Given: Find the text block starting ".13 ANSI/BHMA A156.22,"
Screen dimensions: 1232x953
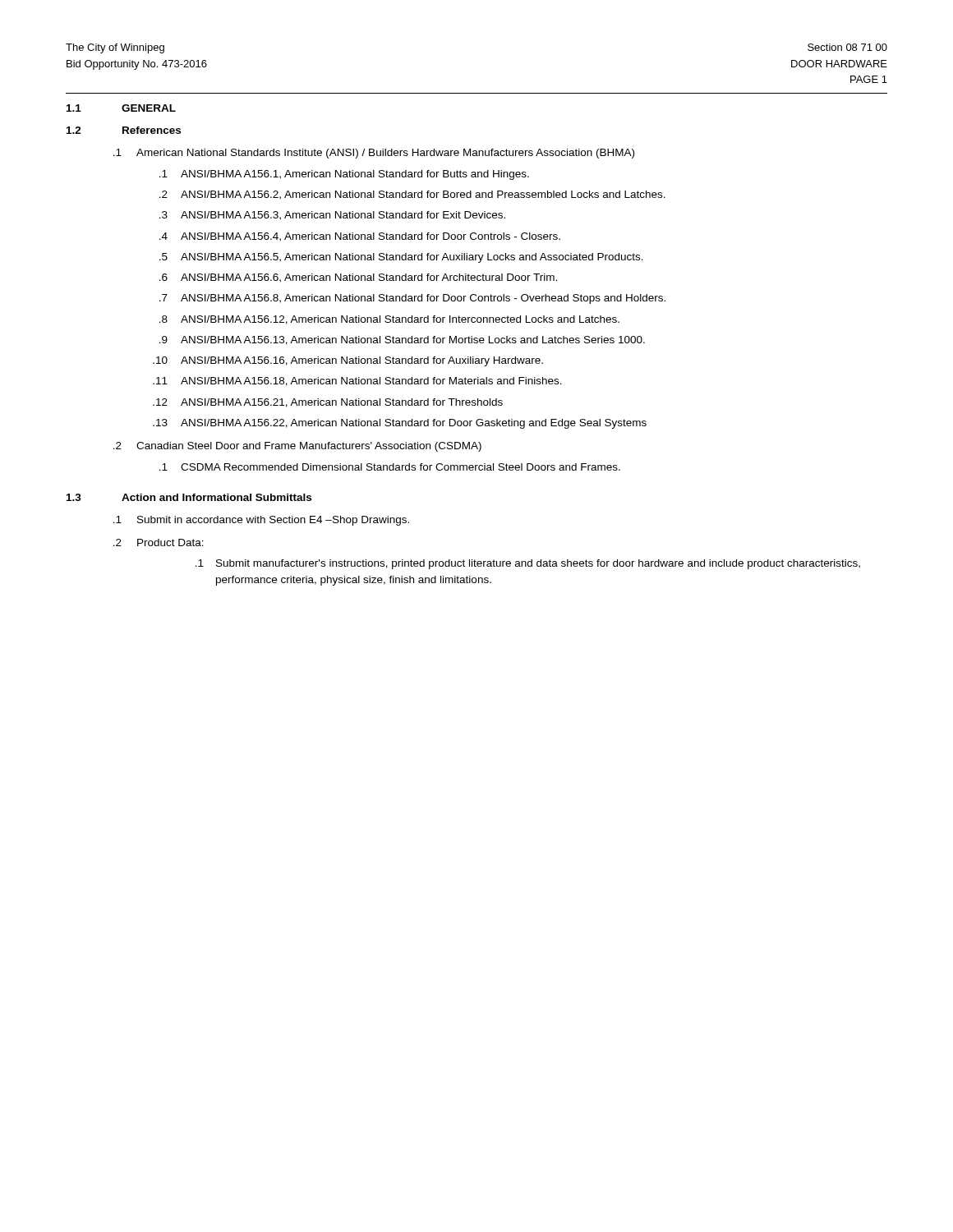Looking at the screenshot, I should 504,423.
